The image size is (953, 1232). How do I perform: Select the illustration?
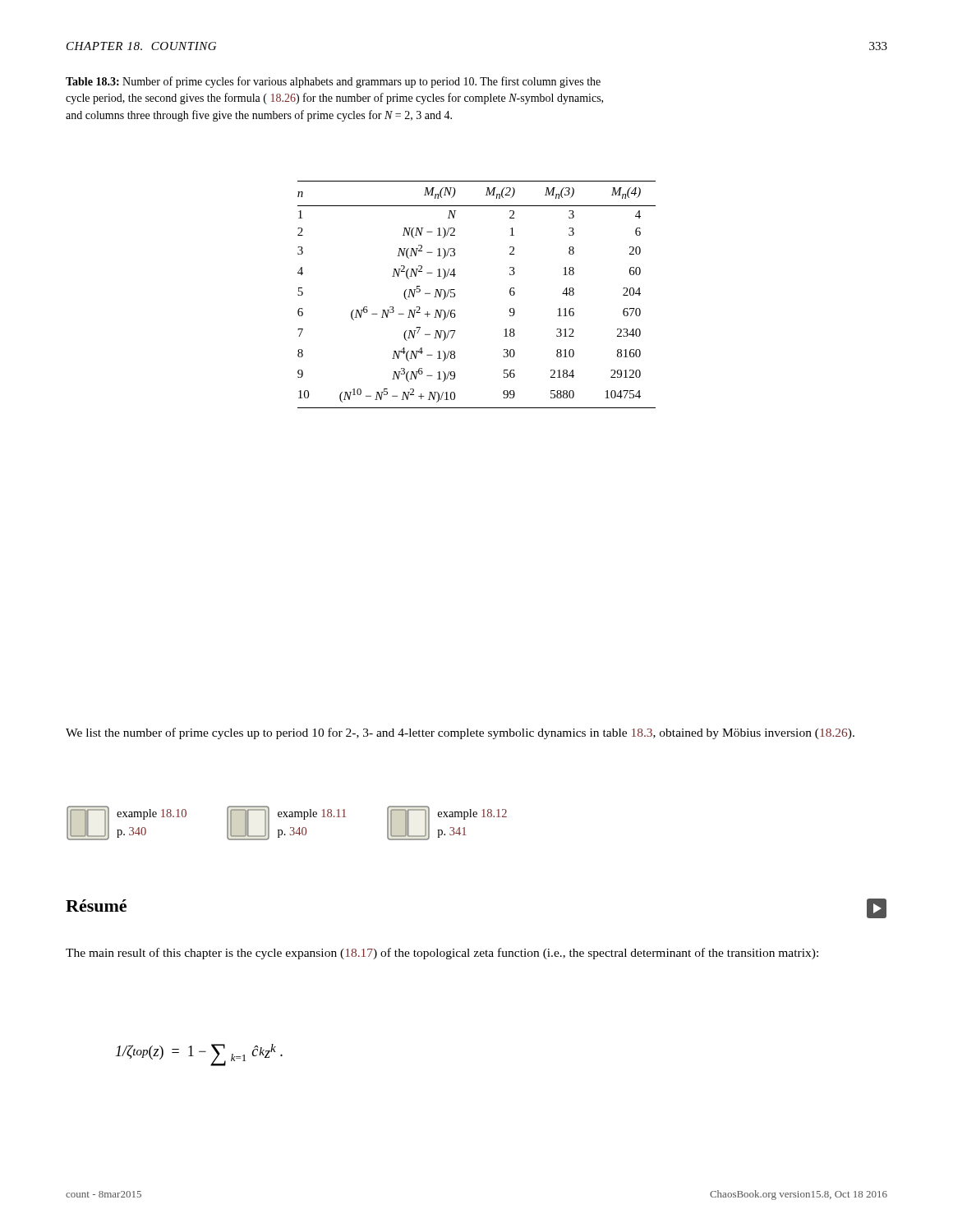pos(287,823)
